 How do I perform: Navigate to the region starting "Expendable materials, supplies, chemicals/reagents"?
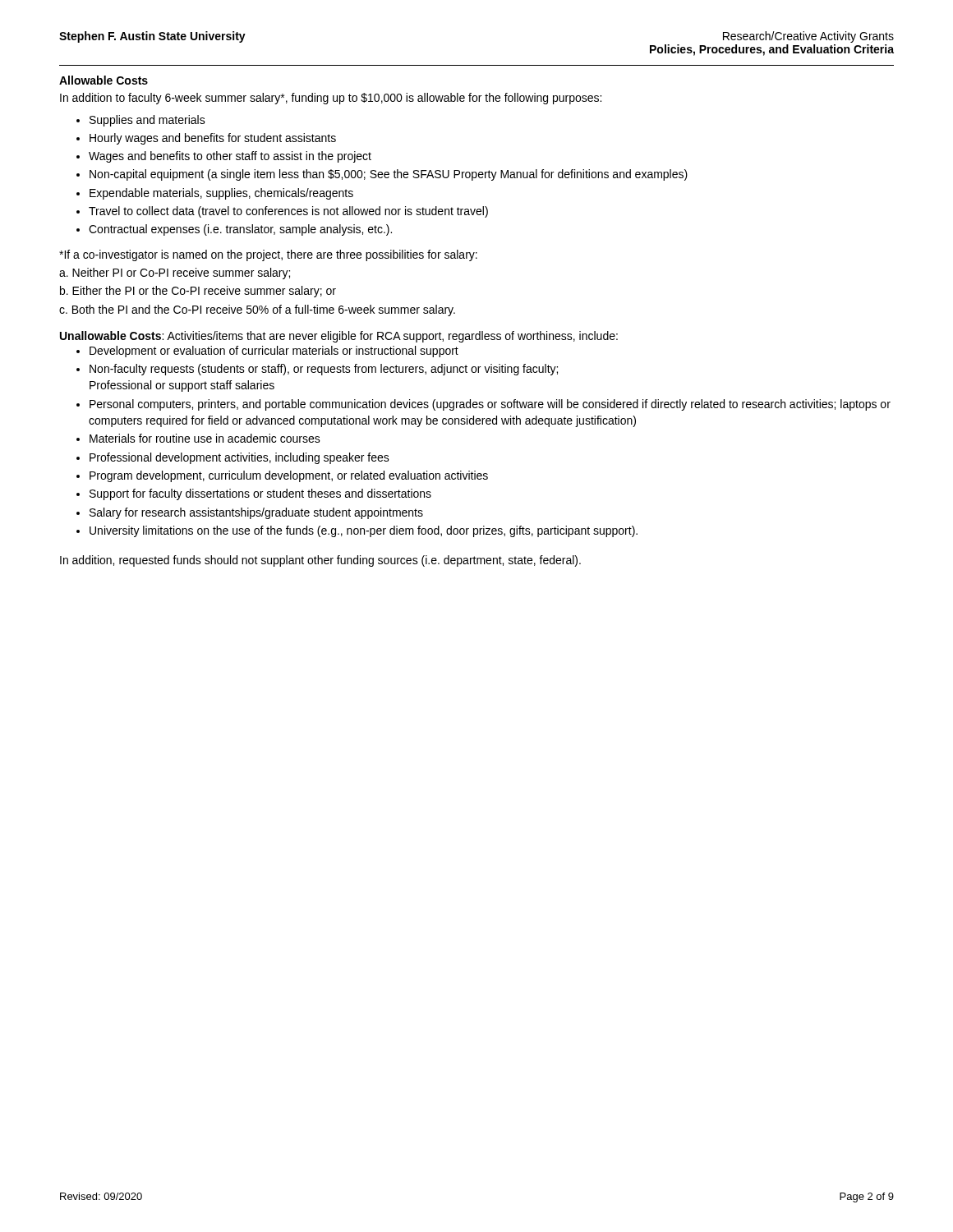(x=221, y=193)
